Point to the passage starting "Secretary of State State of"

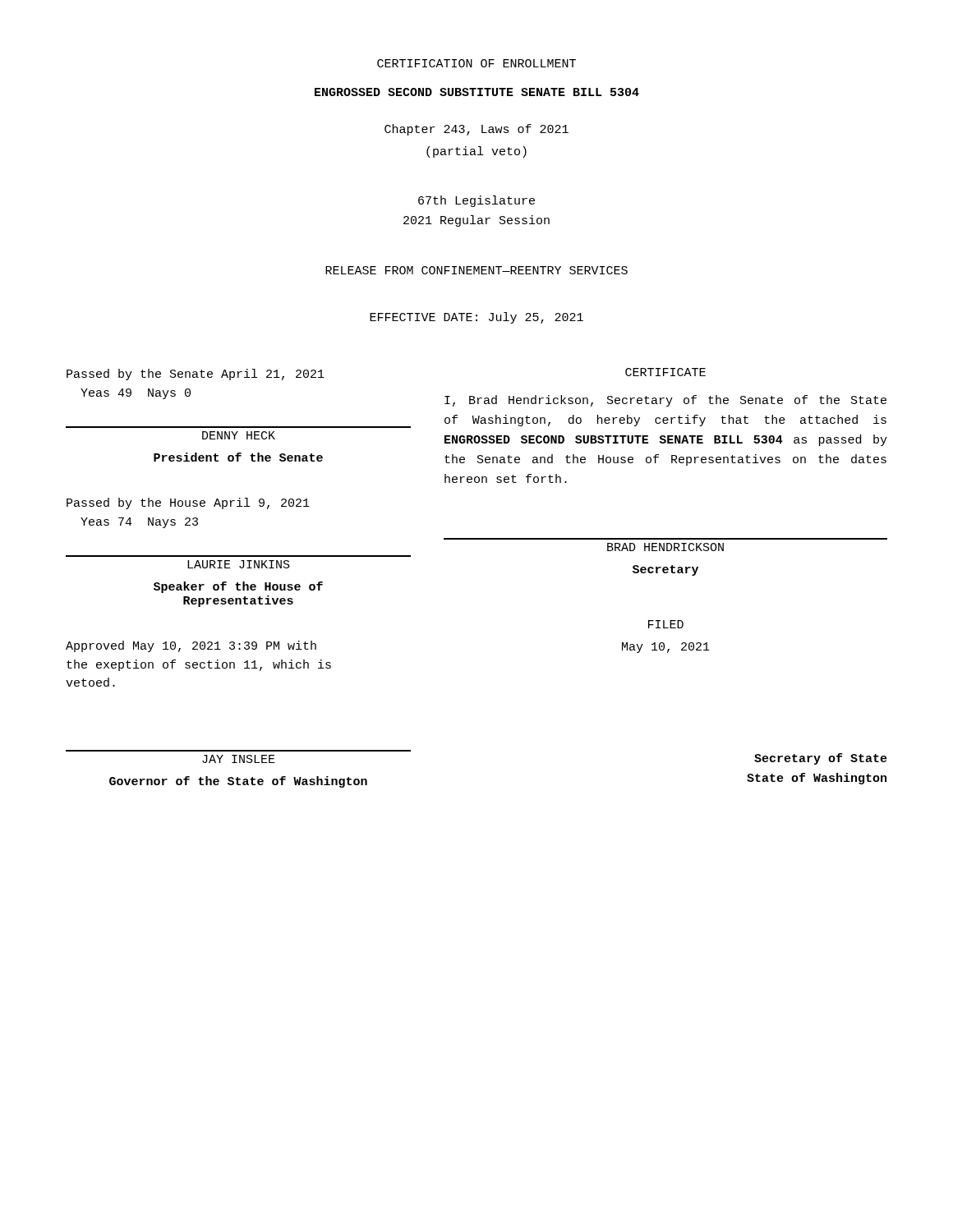pyautogui.click(x=817, y=769)
